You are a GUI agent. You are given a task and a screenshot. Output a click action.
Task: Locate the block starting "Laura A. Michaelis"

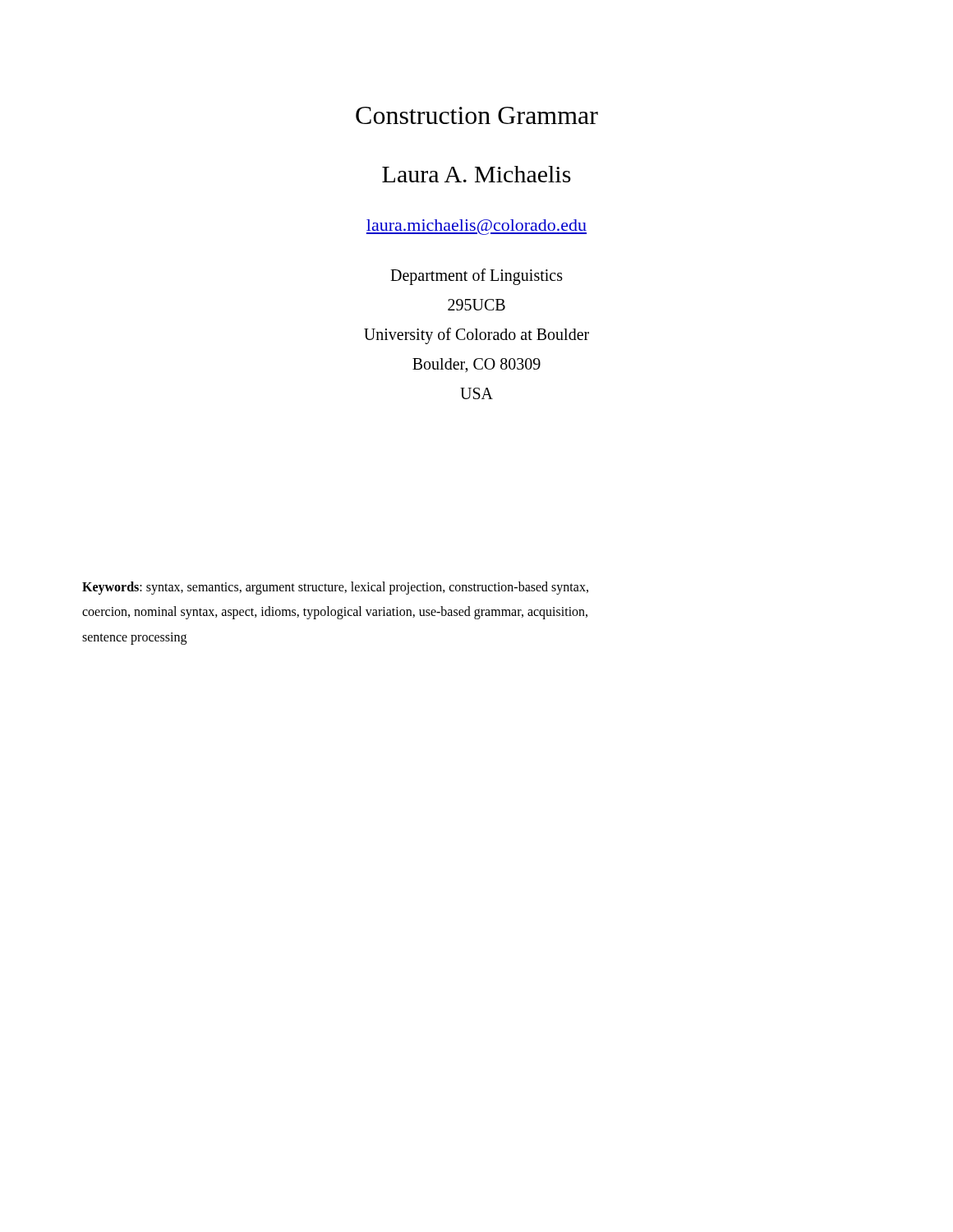tap(476, 173)
